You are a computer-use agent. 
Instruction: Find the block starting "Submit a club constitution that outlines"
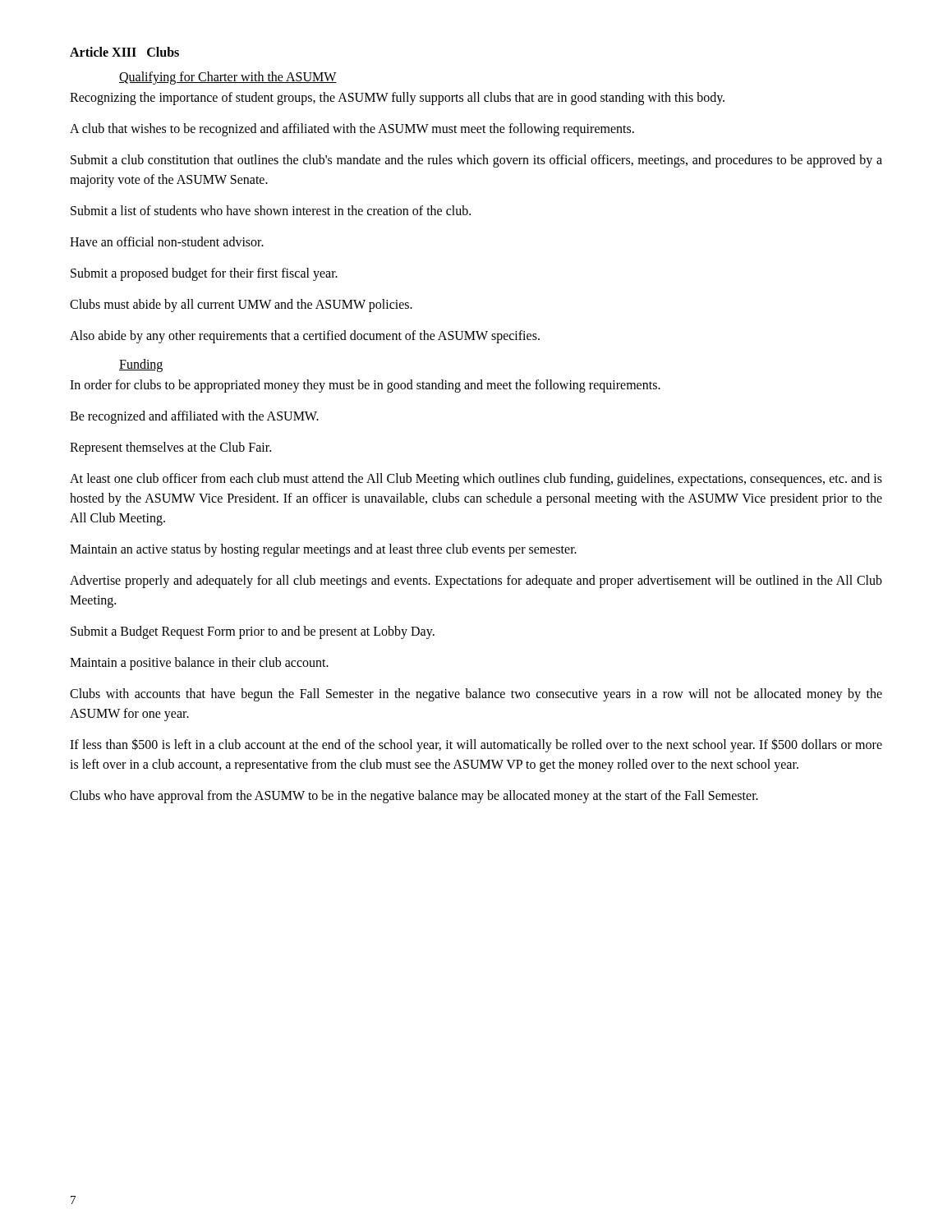(476, 170)
